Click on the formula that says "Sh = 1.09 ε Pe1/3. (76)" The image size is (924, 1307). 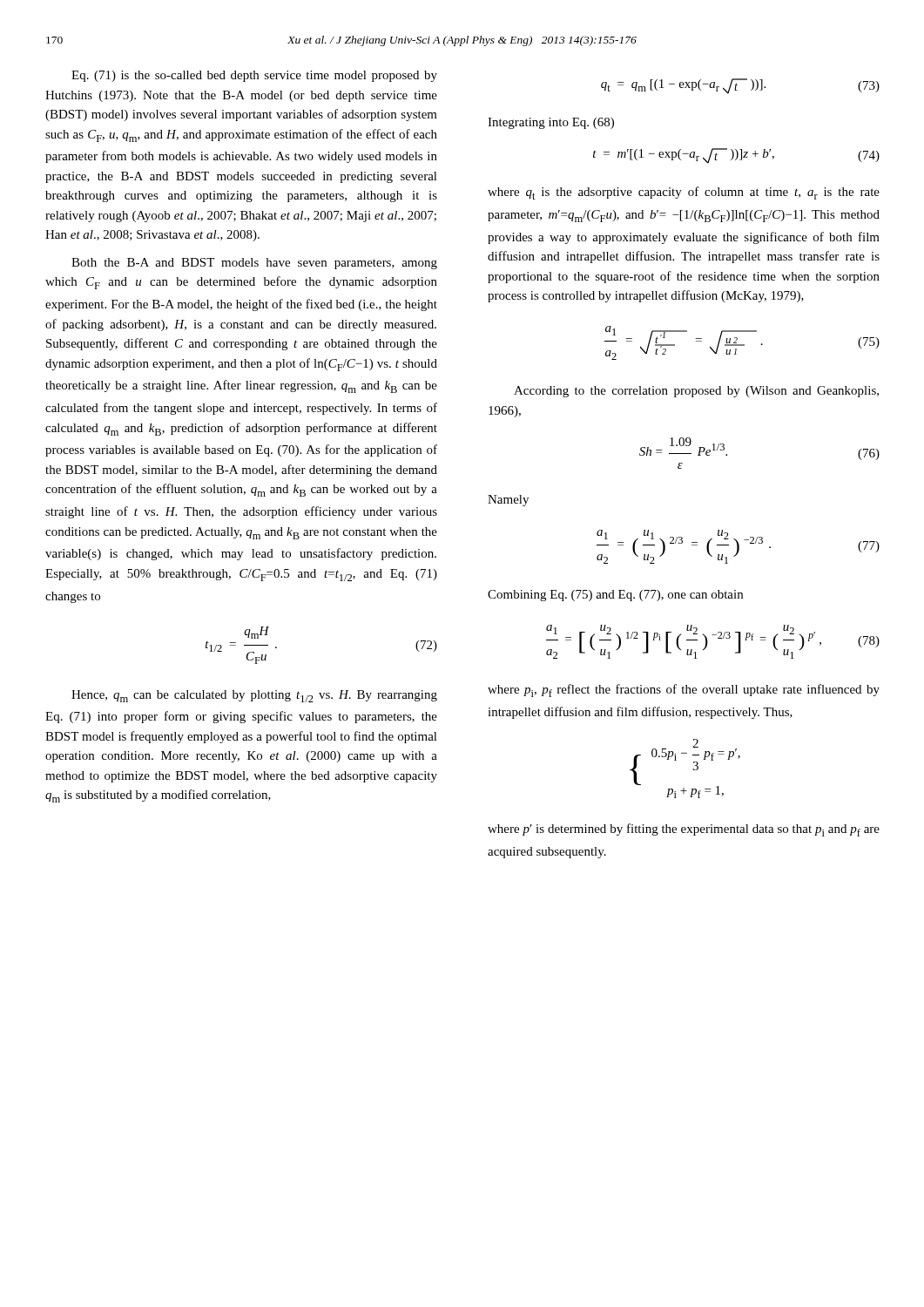click(684, 453)
